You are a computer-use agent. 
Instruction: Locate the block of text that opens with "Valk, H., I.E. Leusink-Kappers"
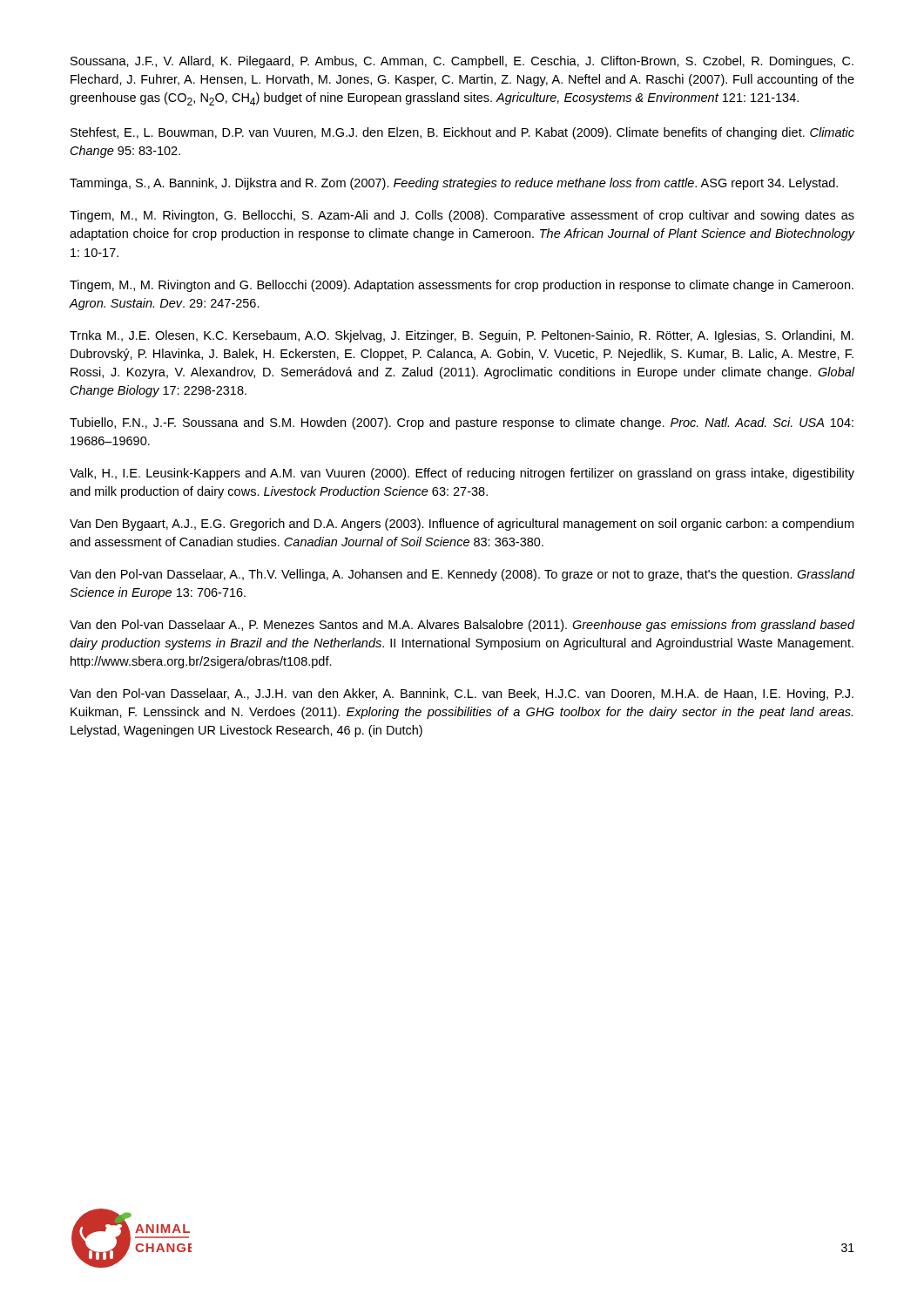tap(462, 482)
